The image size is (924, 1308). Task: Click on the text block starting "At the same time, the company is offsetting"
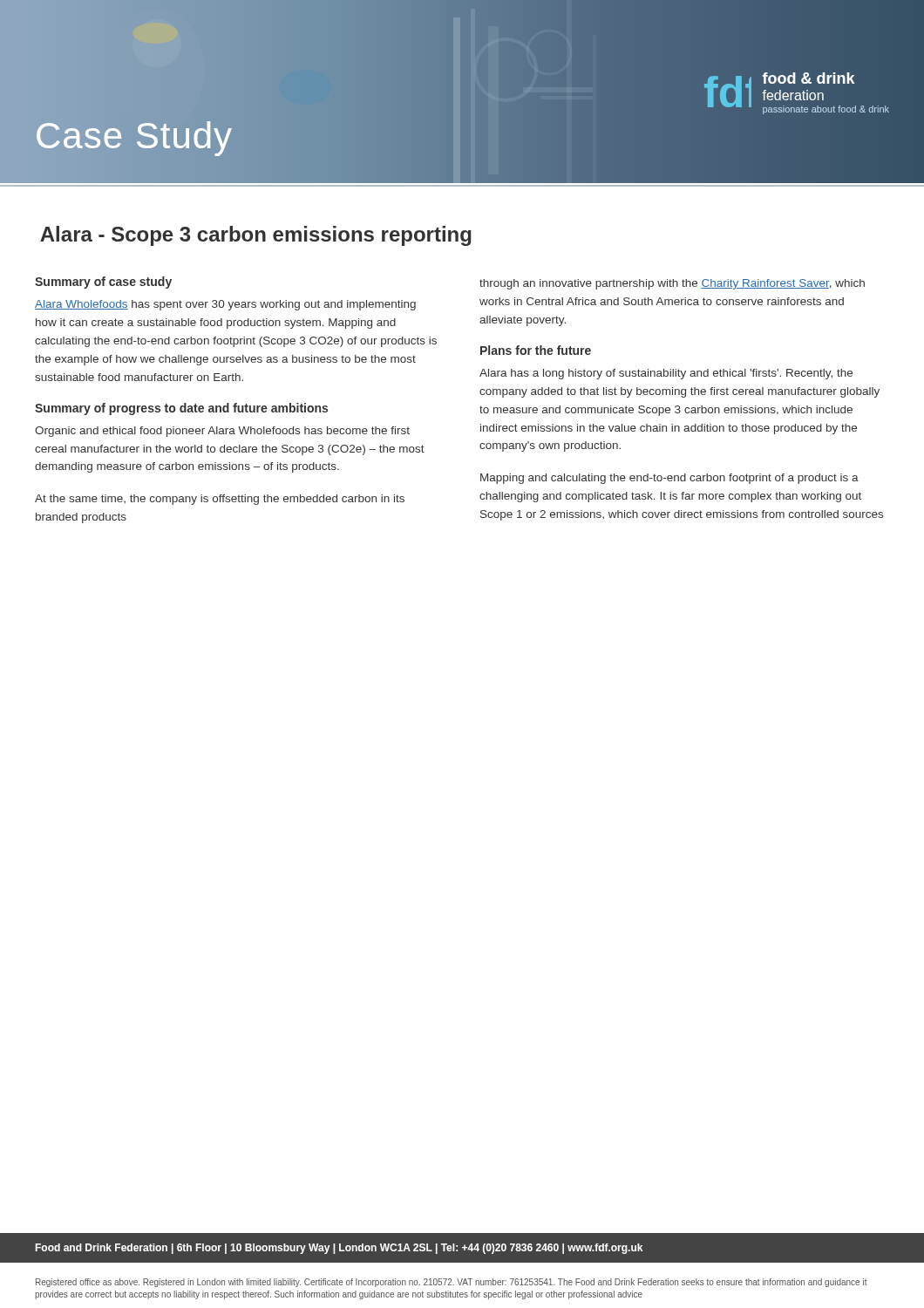coord(220,508)
